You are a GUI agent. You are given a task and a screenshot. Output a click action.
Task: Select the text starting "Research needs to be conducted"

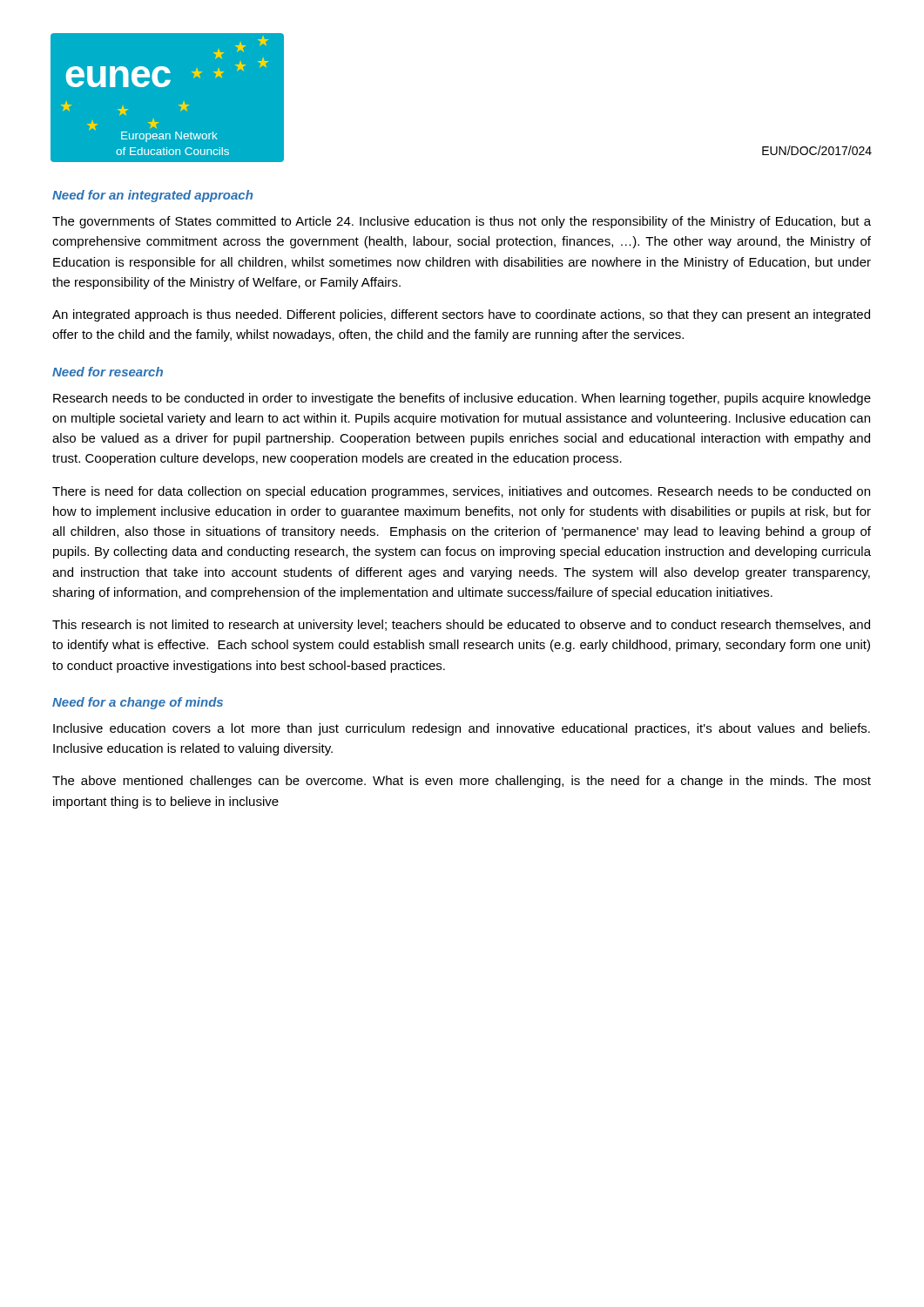point(462,428)
